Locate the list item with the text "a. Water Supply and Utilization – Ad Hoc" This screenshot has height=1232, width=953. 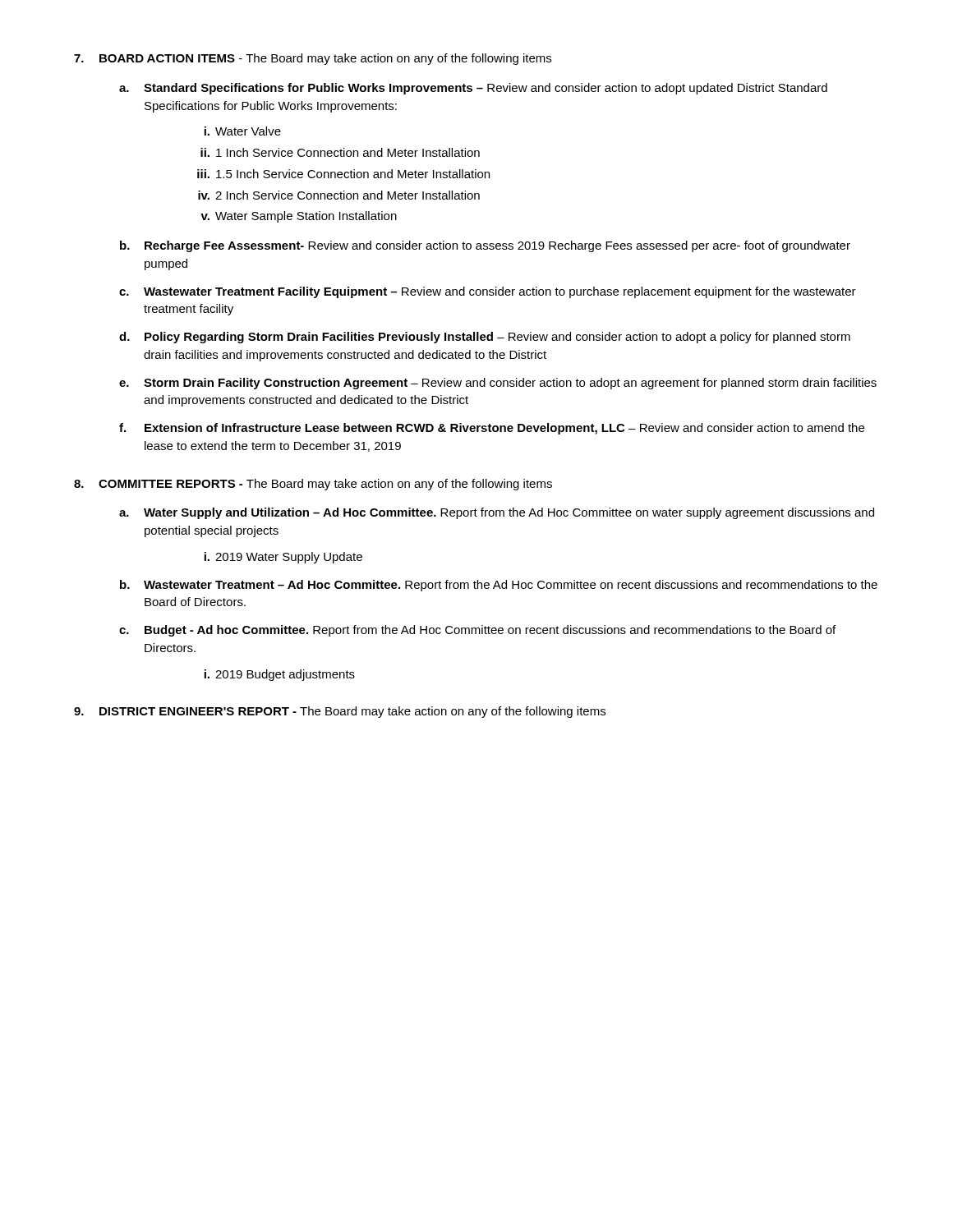(499, 522)
